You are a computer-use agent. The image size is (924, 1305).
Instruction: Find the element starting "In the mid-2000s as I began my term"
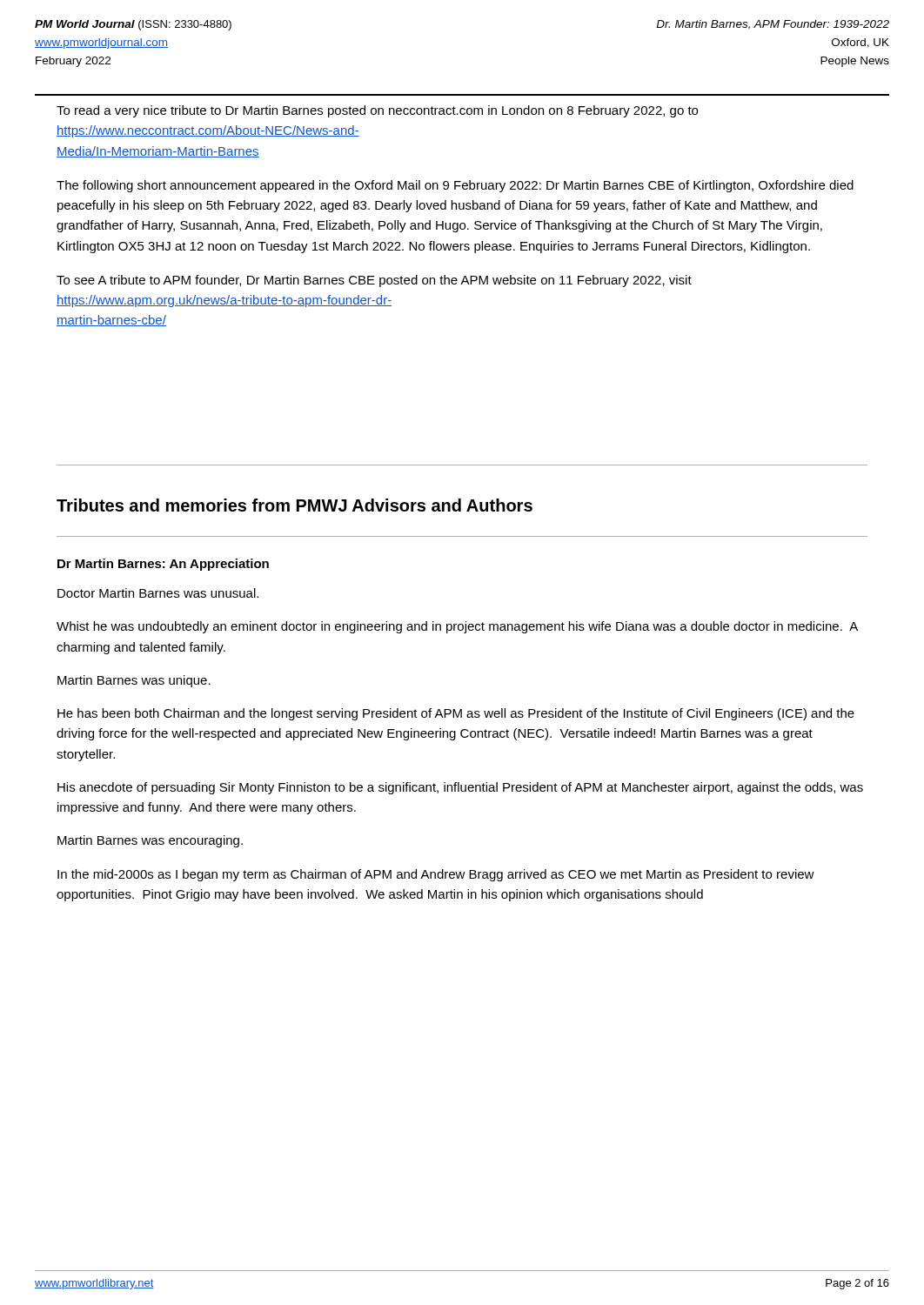pyautogui.click(x=462, y=884)
